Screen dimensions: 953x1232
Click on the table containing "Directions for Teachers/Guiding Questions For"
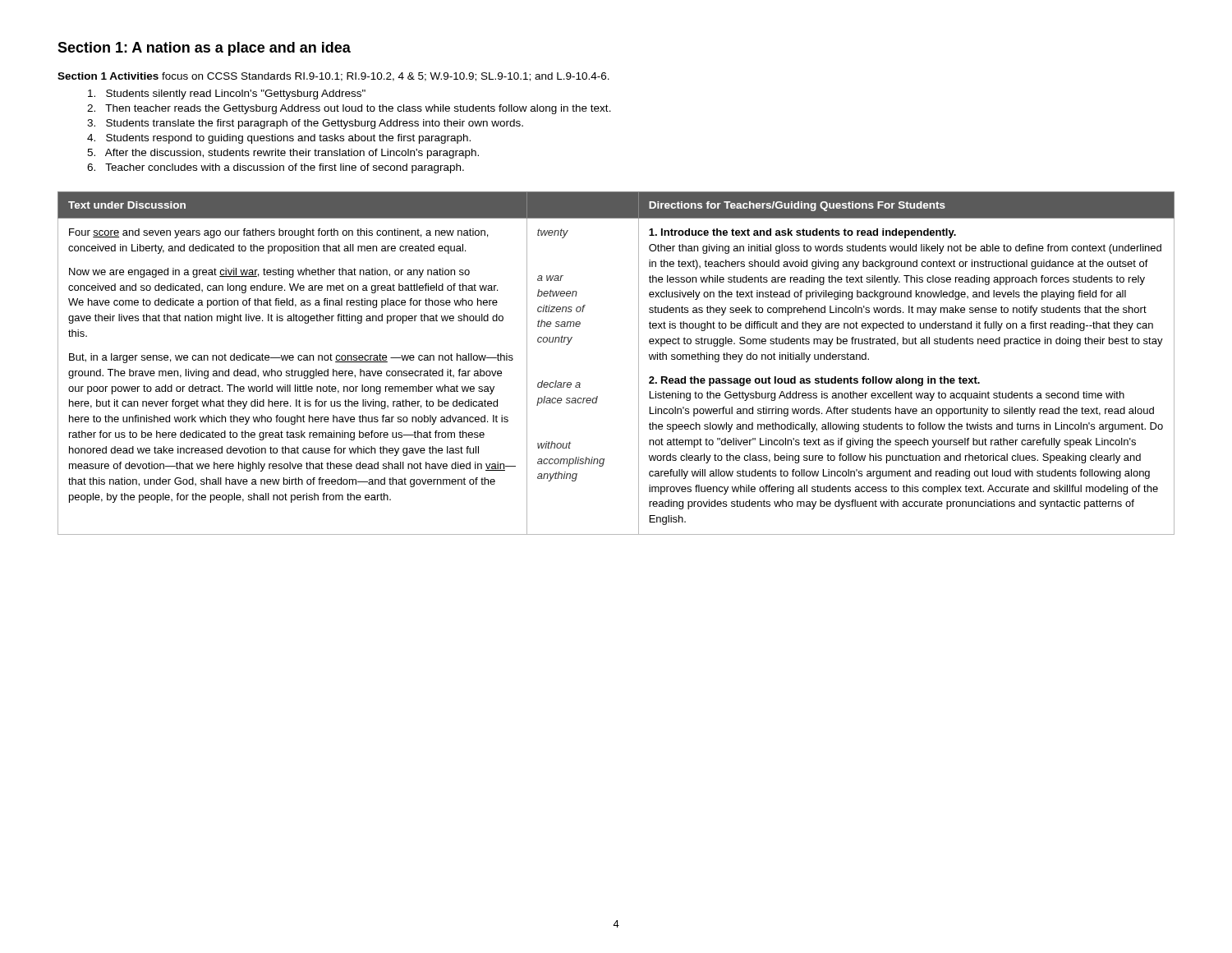616,363
